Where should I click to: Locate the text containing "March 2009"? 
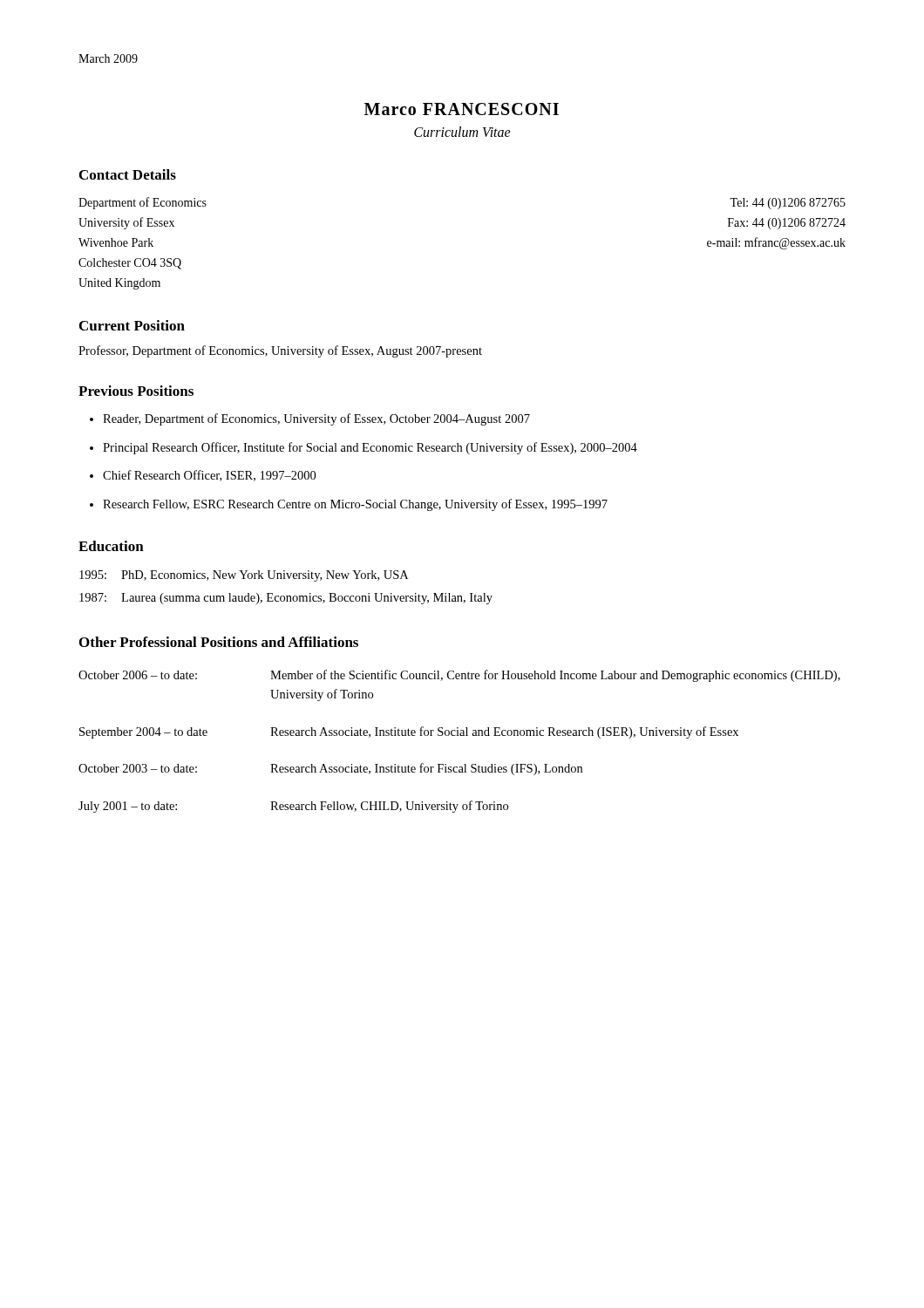click(108, 59)
